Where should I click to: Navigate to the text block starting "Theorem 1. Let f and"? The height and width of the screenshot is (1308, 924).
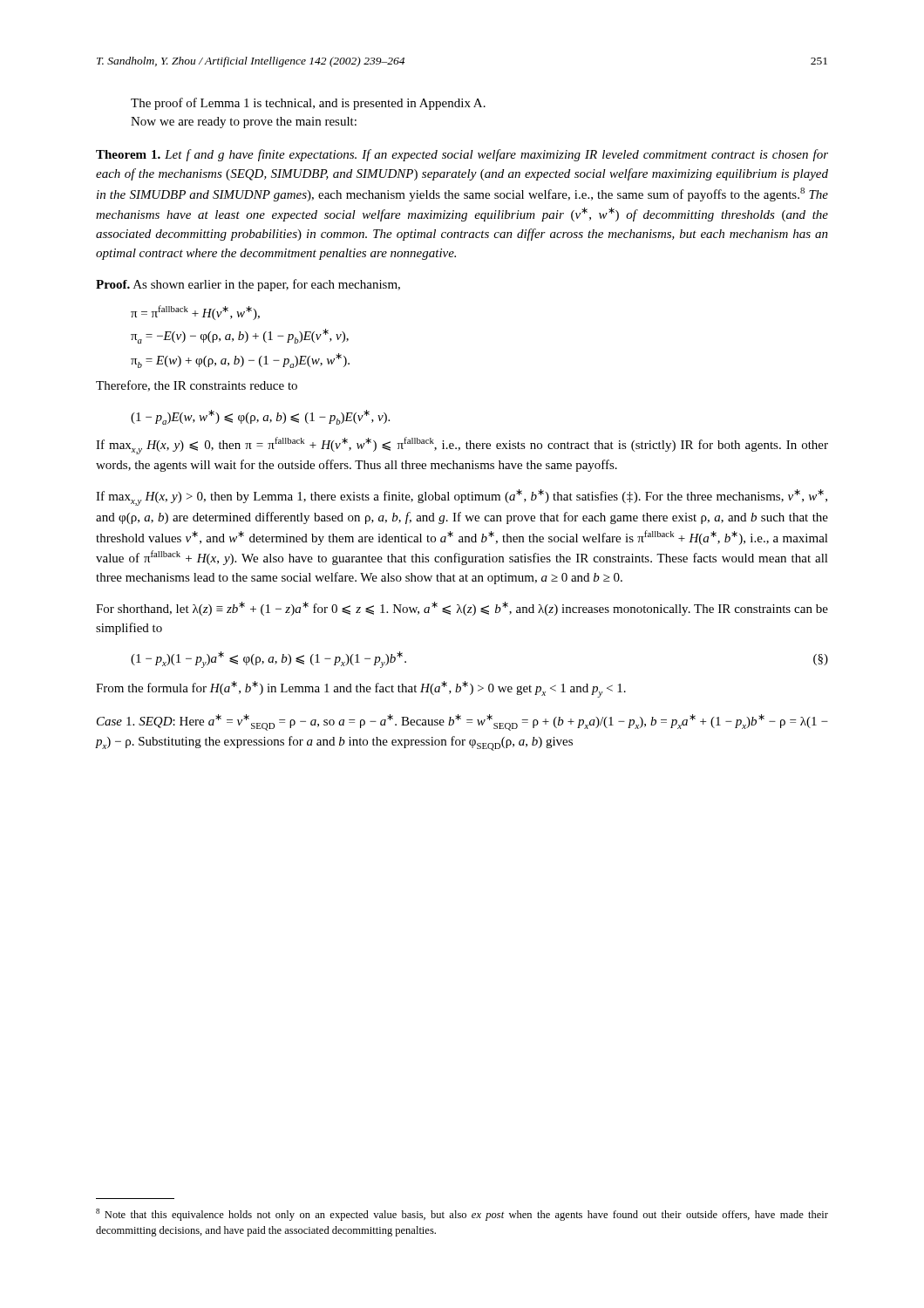pos(462,204)
